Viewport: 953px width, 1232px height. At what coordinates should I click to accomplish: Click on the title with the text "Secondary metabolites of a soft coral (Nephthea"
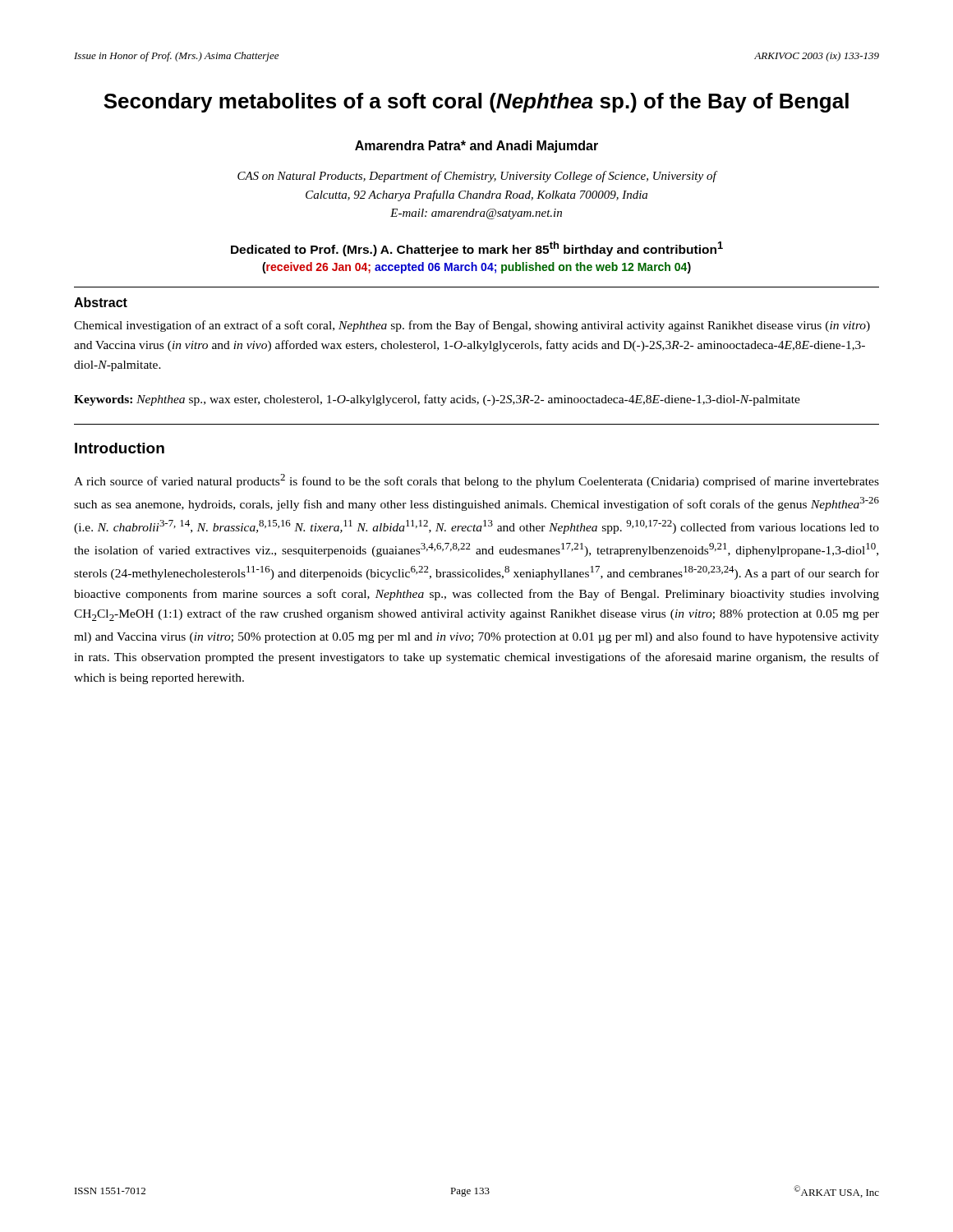click(x=476, y=102)
